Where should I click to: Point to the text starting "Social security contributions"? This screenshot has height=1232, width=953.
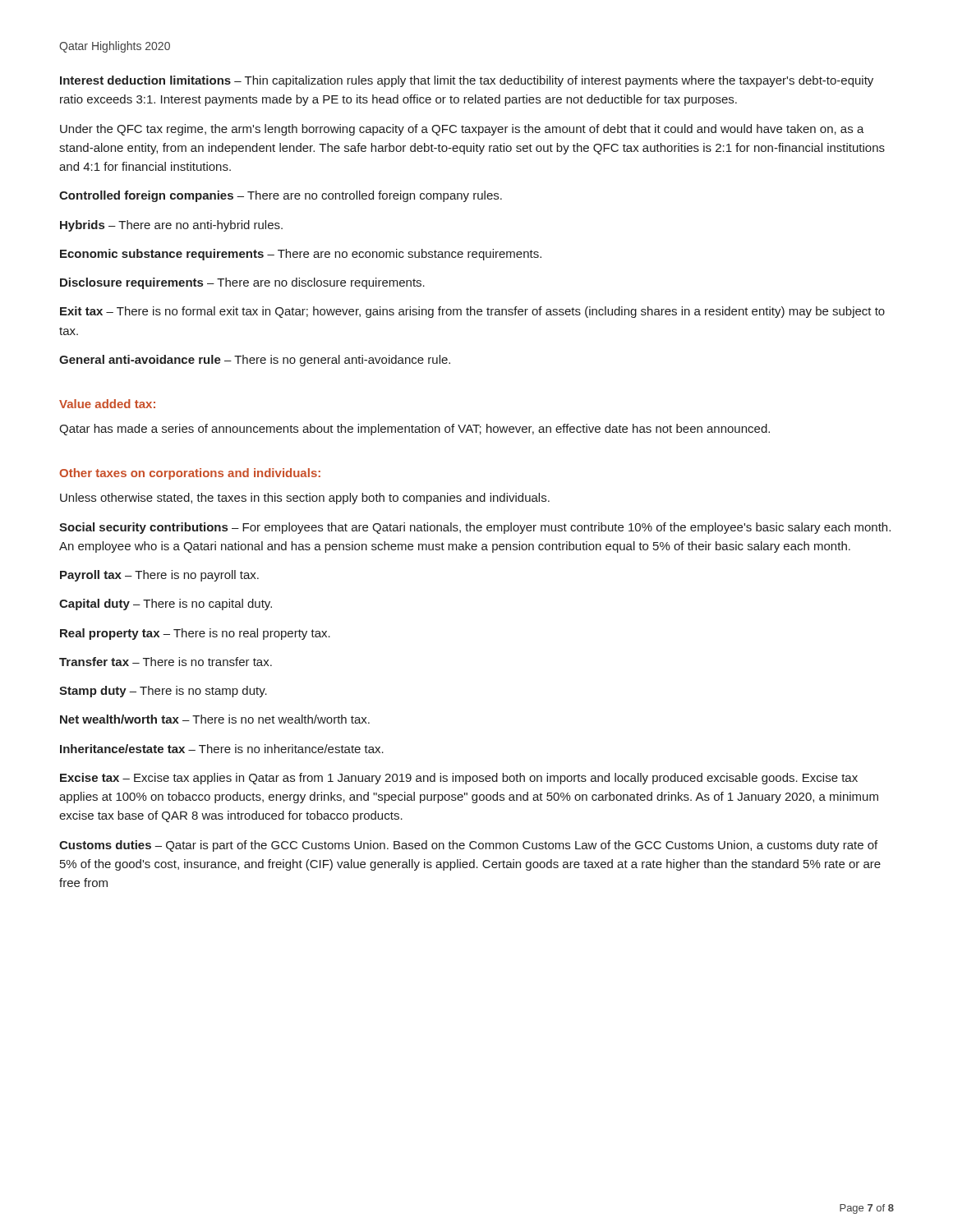pyautogui.click(x=475, y=536)
